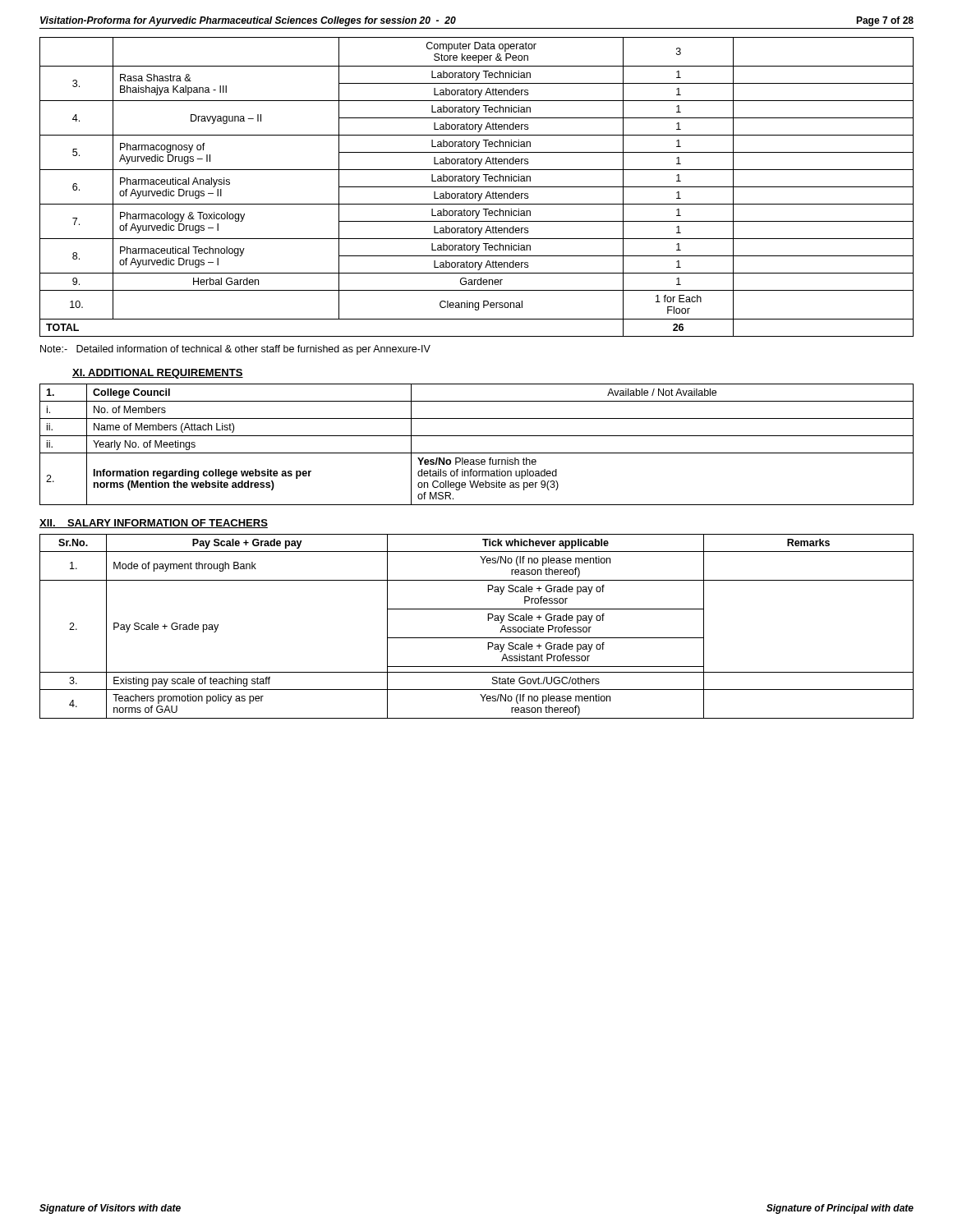Locate the table with the text "Name of Members (Attach"
The width and height of the screenshot is (953, 1232).
point(476,444)
